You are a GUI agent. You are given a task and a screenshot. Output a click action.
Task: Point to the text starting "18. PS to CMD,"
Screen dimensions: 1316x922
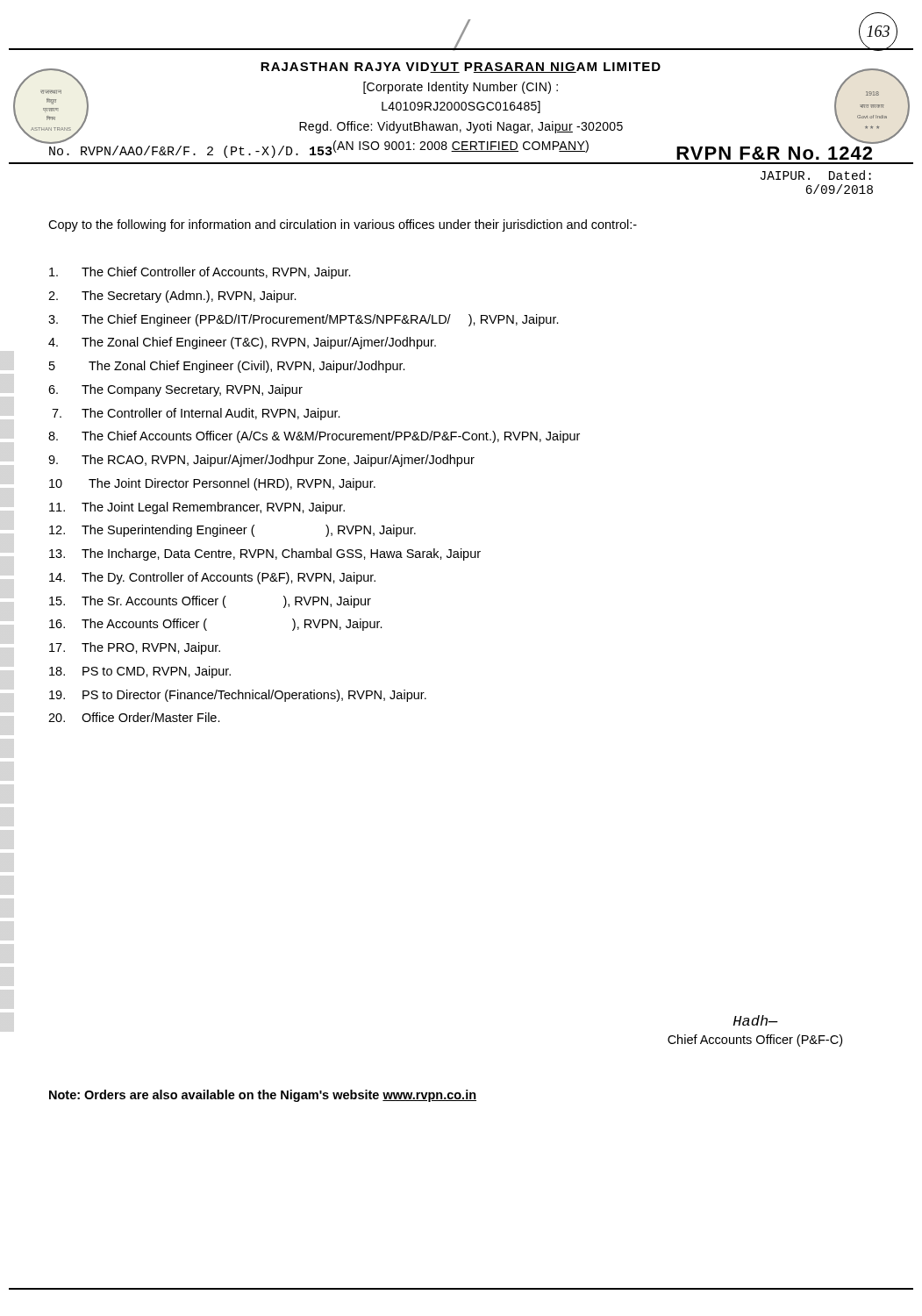pos(140,672)
